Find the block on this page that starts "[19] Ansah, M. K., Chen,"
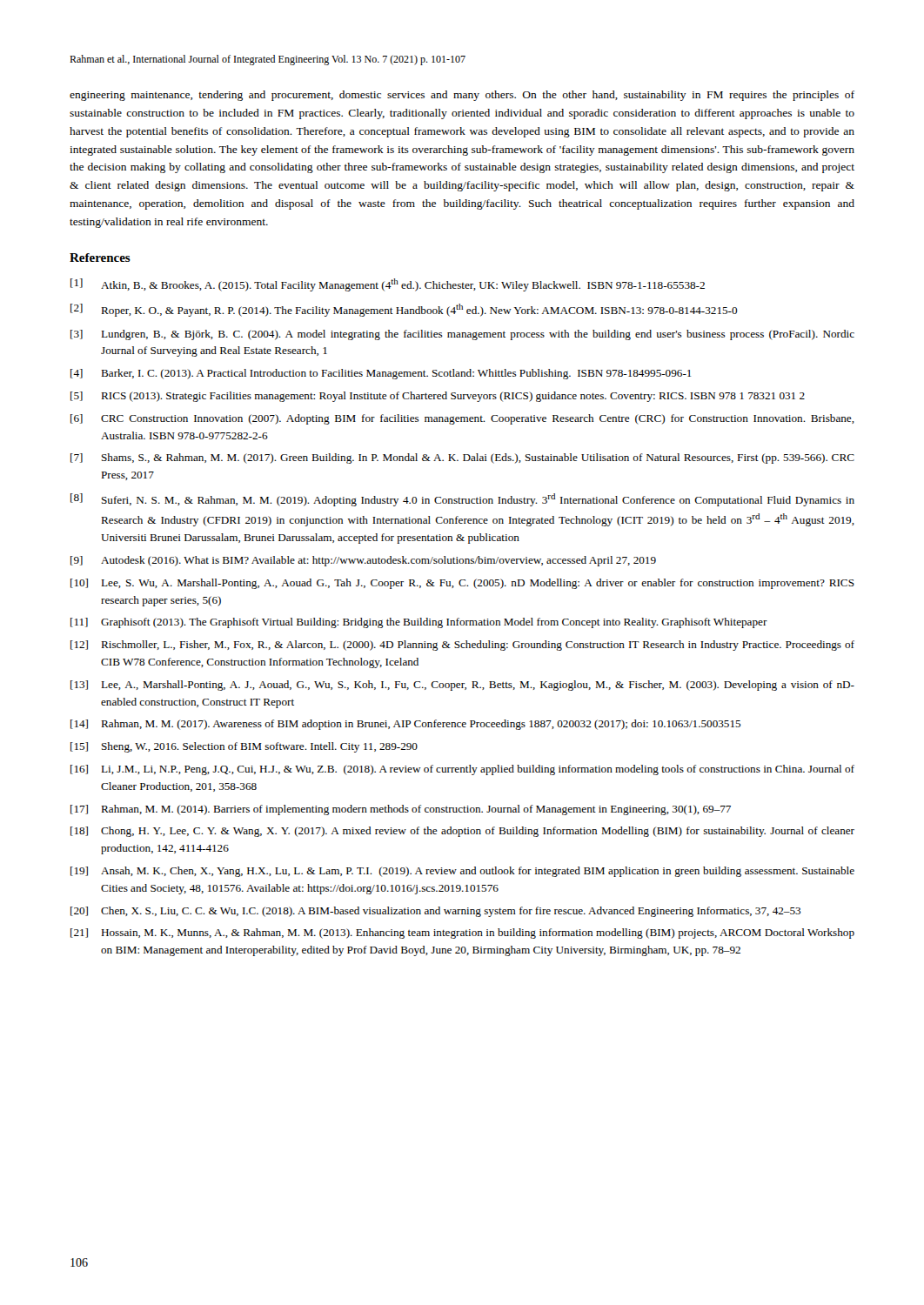924x1305 pixels. pyautogui.click(x=462, y=879)
